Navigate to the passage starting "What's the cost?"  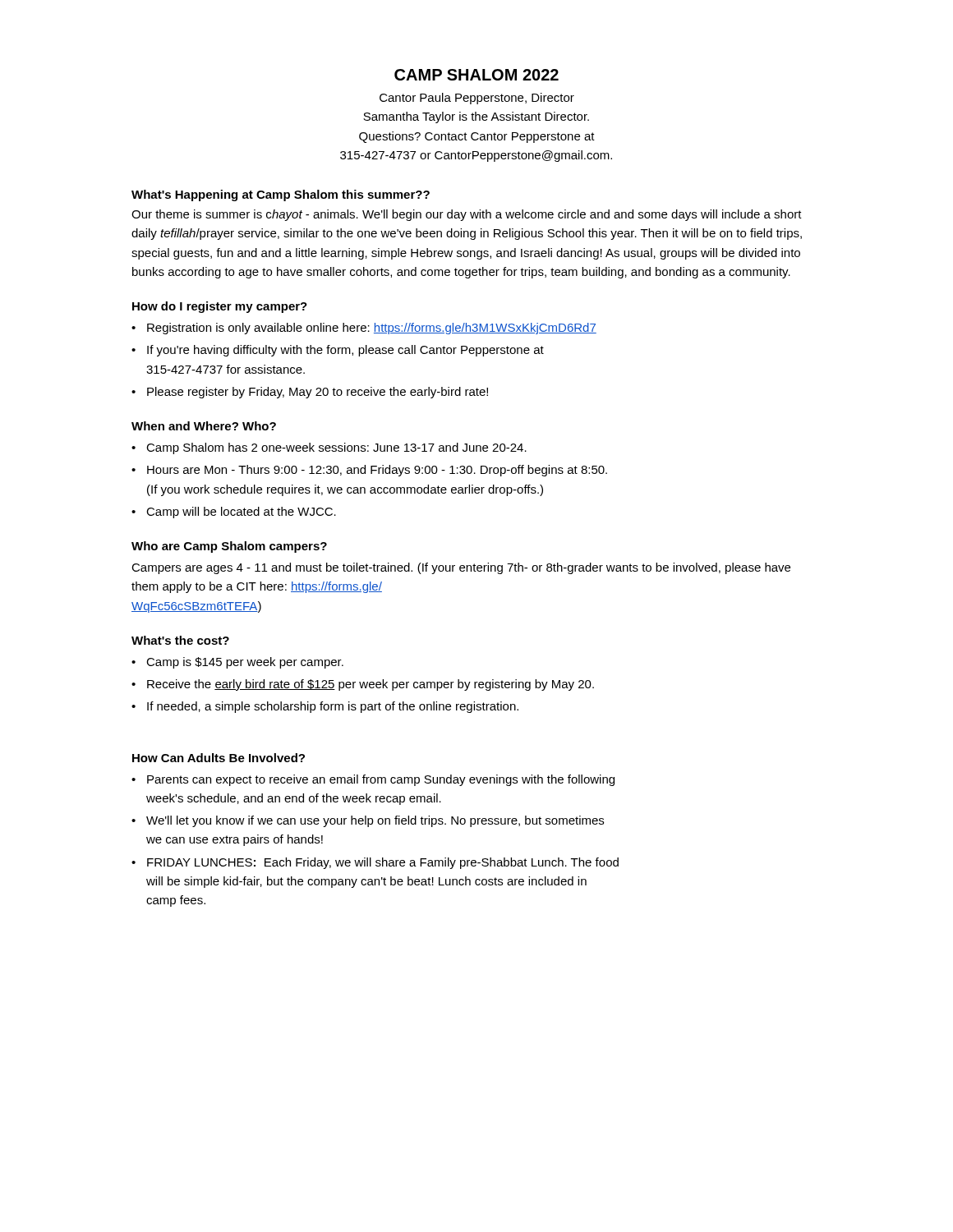180,640
